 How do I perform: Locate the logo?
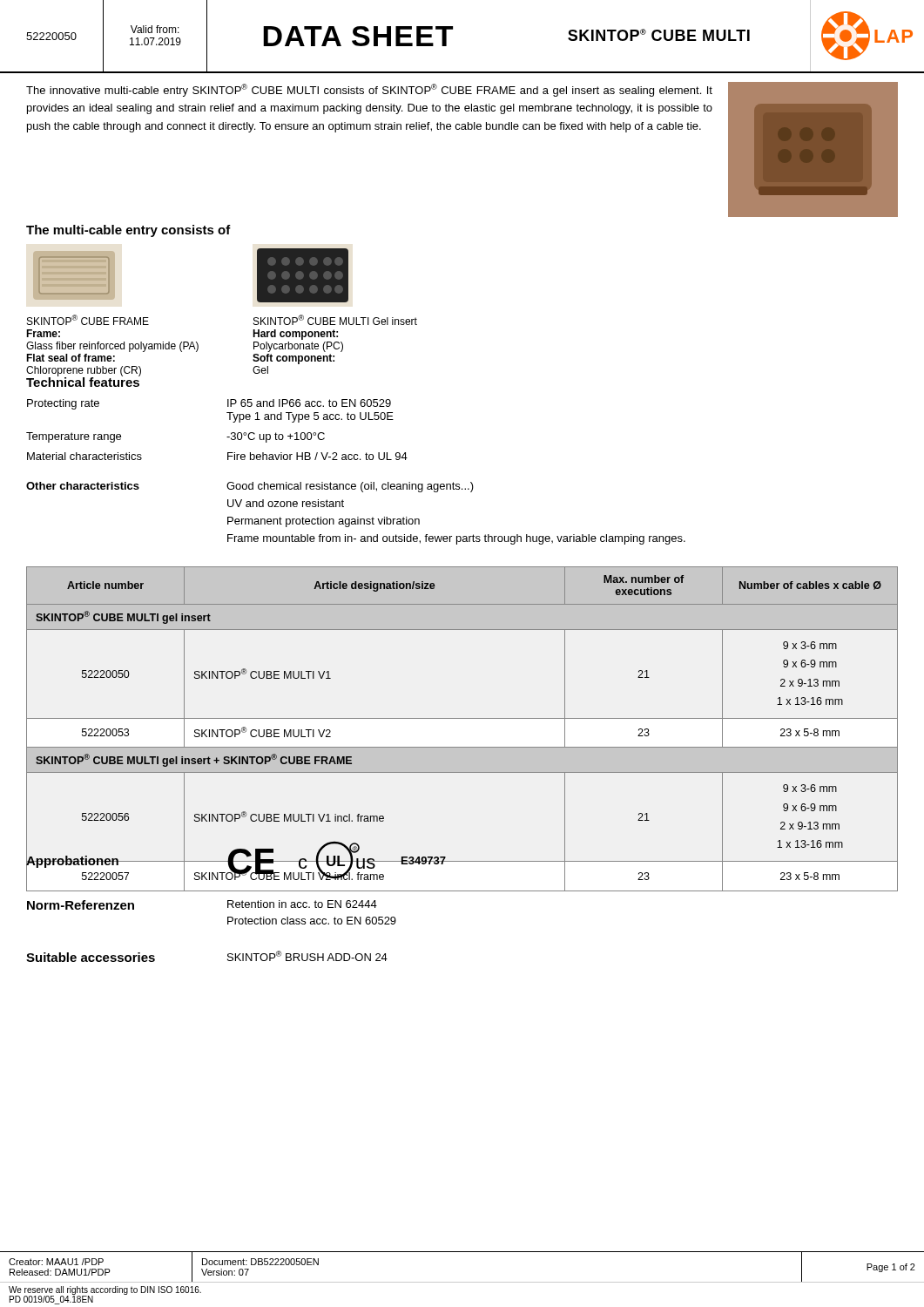click(336, 860)
